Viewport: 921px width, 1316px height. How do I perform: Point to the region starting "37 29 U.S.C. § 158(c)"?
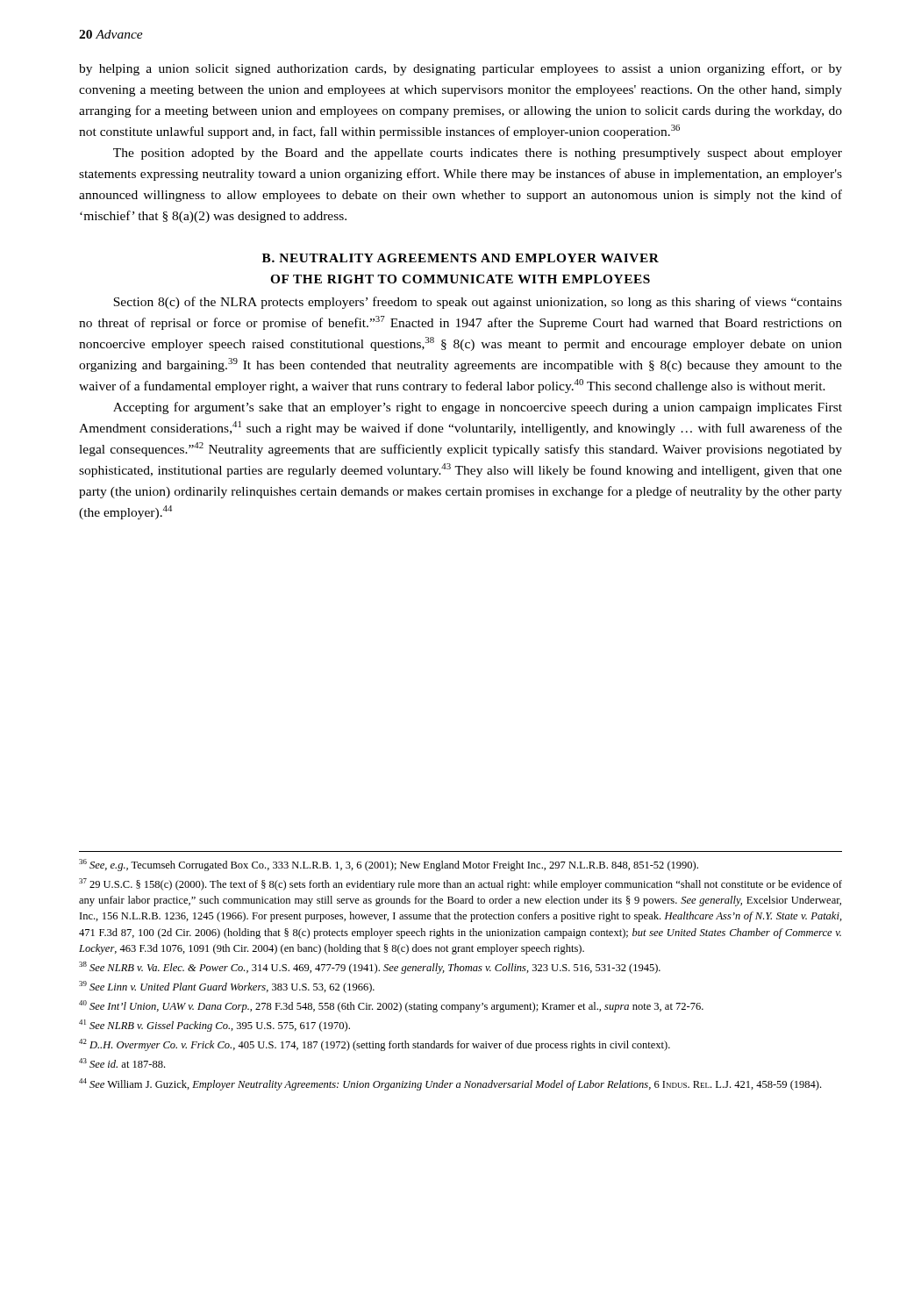460,915
